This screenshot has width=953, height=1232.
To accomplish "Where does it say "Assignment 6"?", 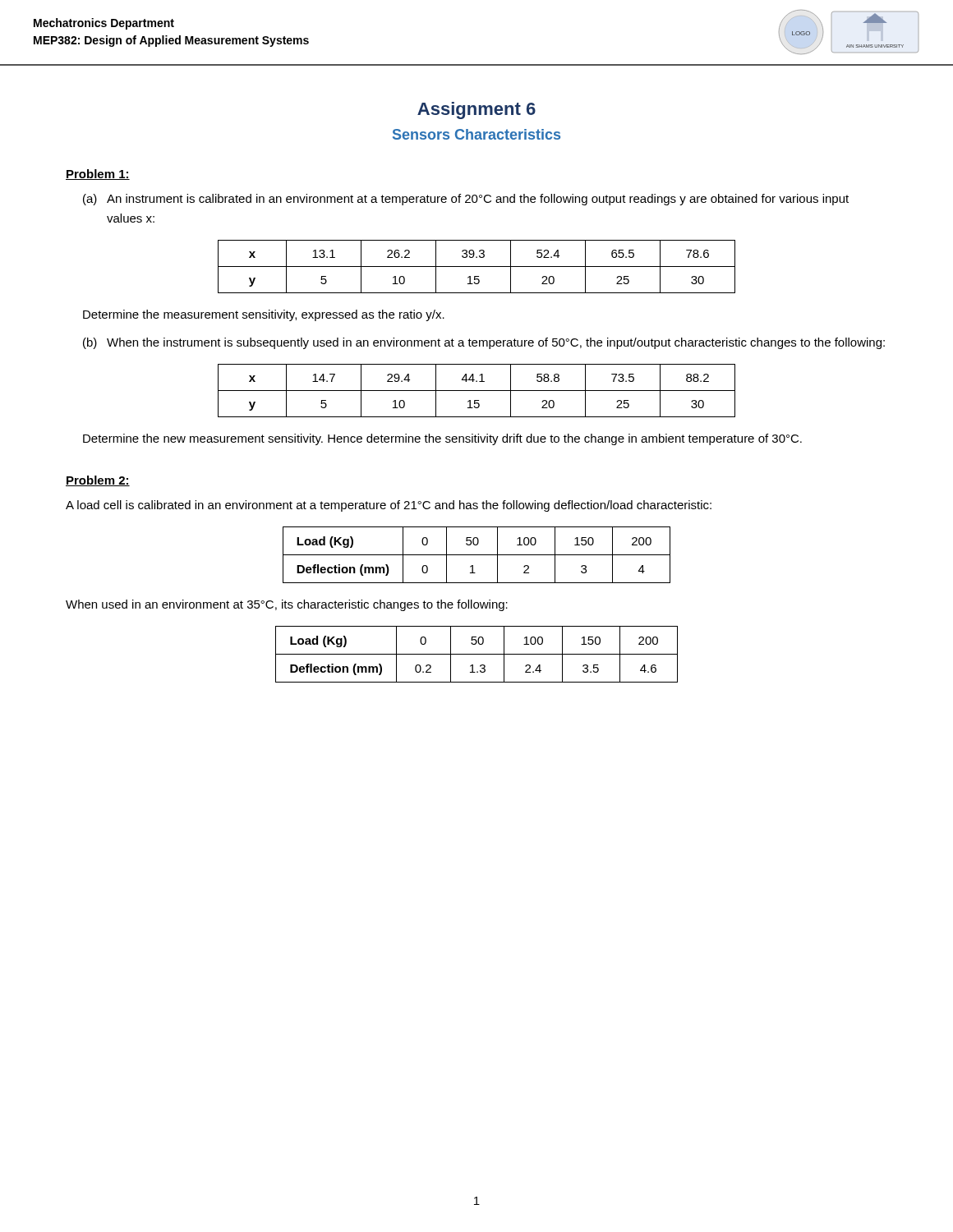I will pos(476,109).
